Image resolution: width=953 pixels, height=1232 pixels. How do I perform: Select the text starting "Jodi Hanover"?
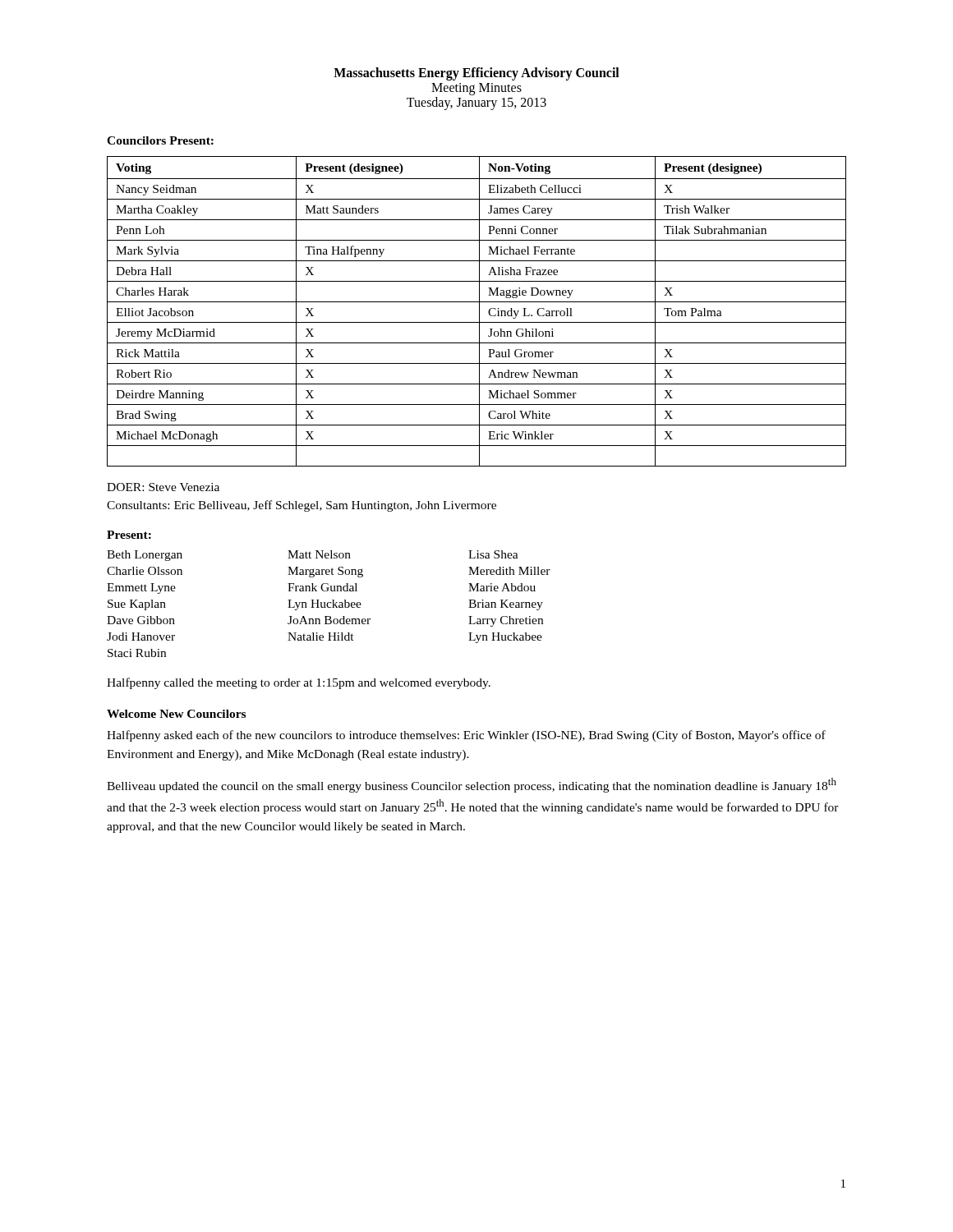(141, 636)
